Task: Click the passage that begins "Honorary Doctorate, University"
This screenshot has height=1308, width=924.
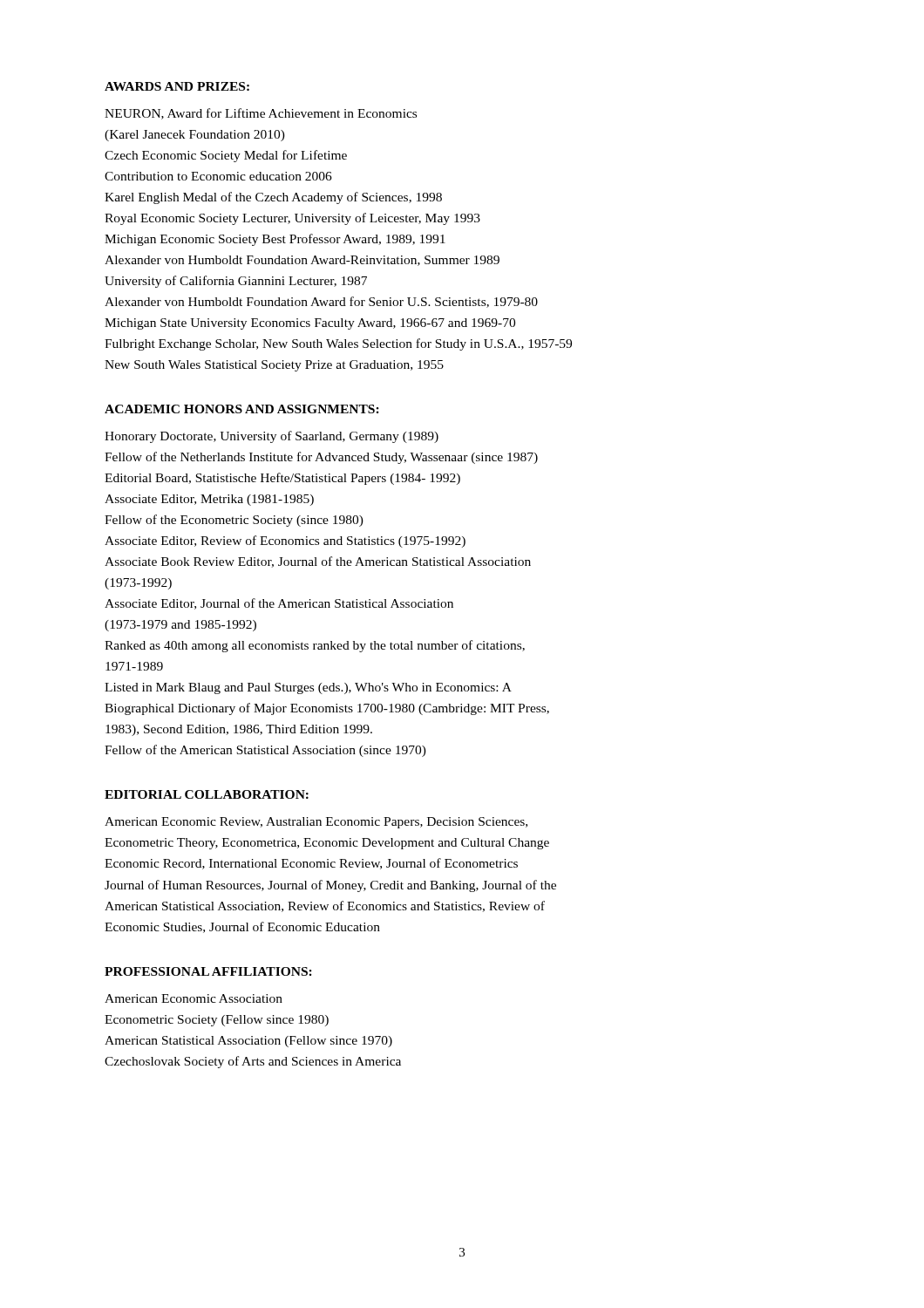Action: coord(327,593)
